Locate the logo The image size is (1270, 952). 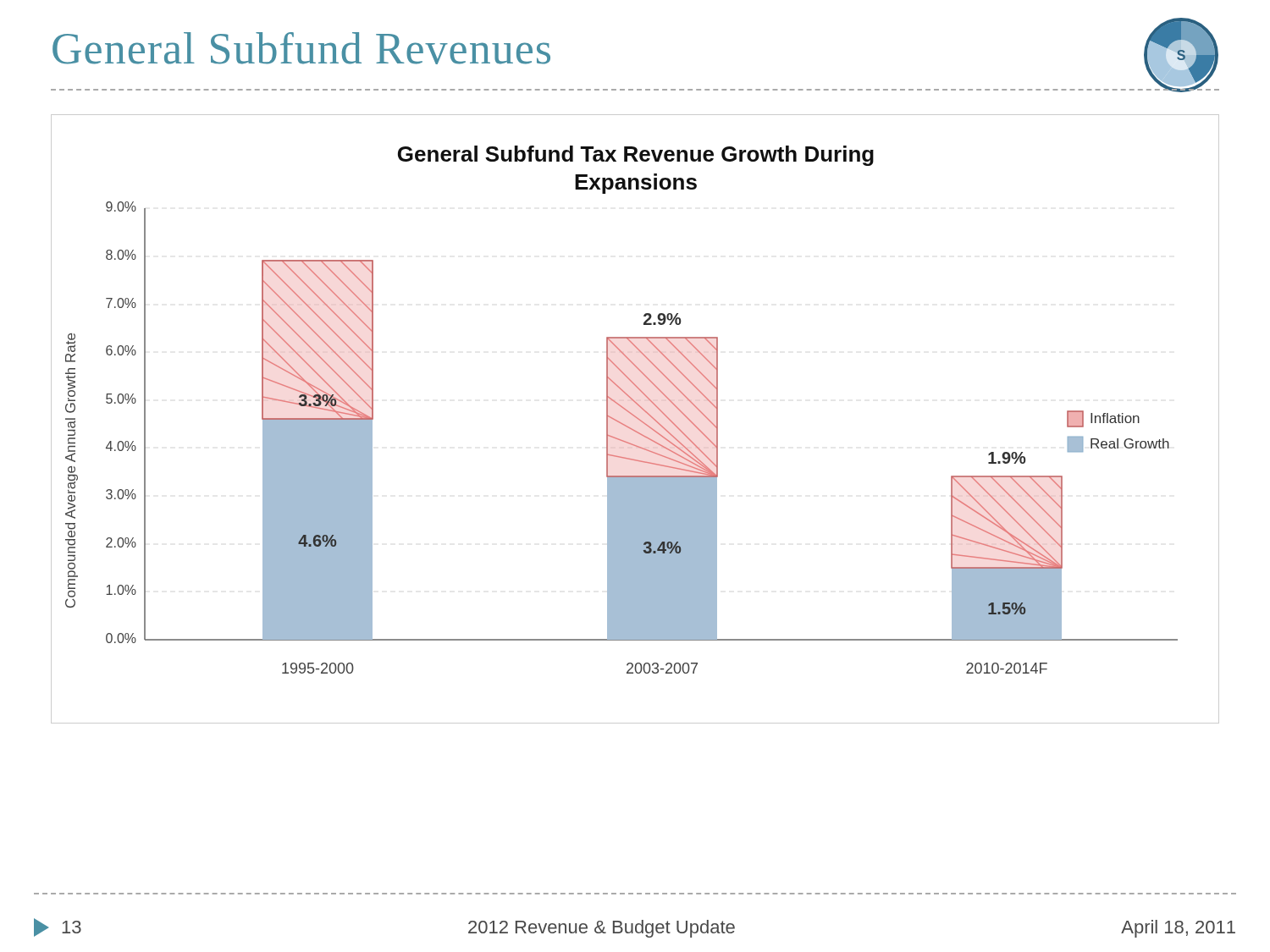[1181, 55]
